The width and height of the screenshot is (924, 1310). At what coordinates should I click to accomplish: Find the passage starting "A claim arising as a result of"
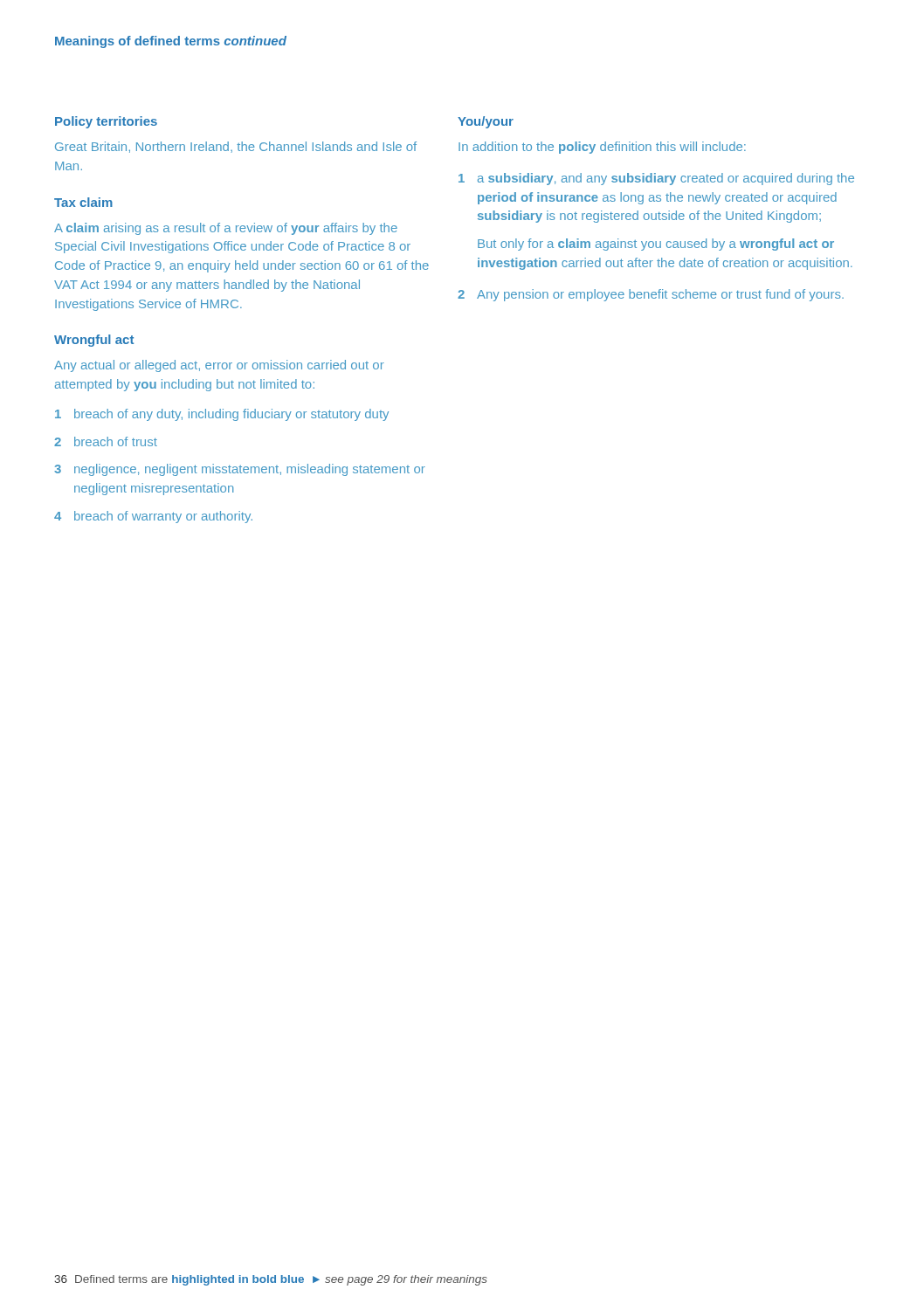(242, 265)
